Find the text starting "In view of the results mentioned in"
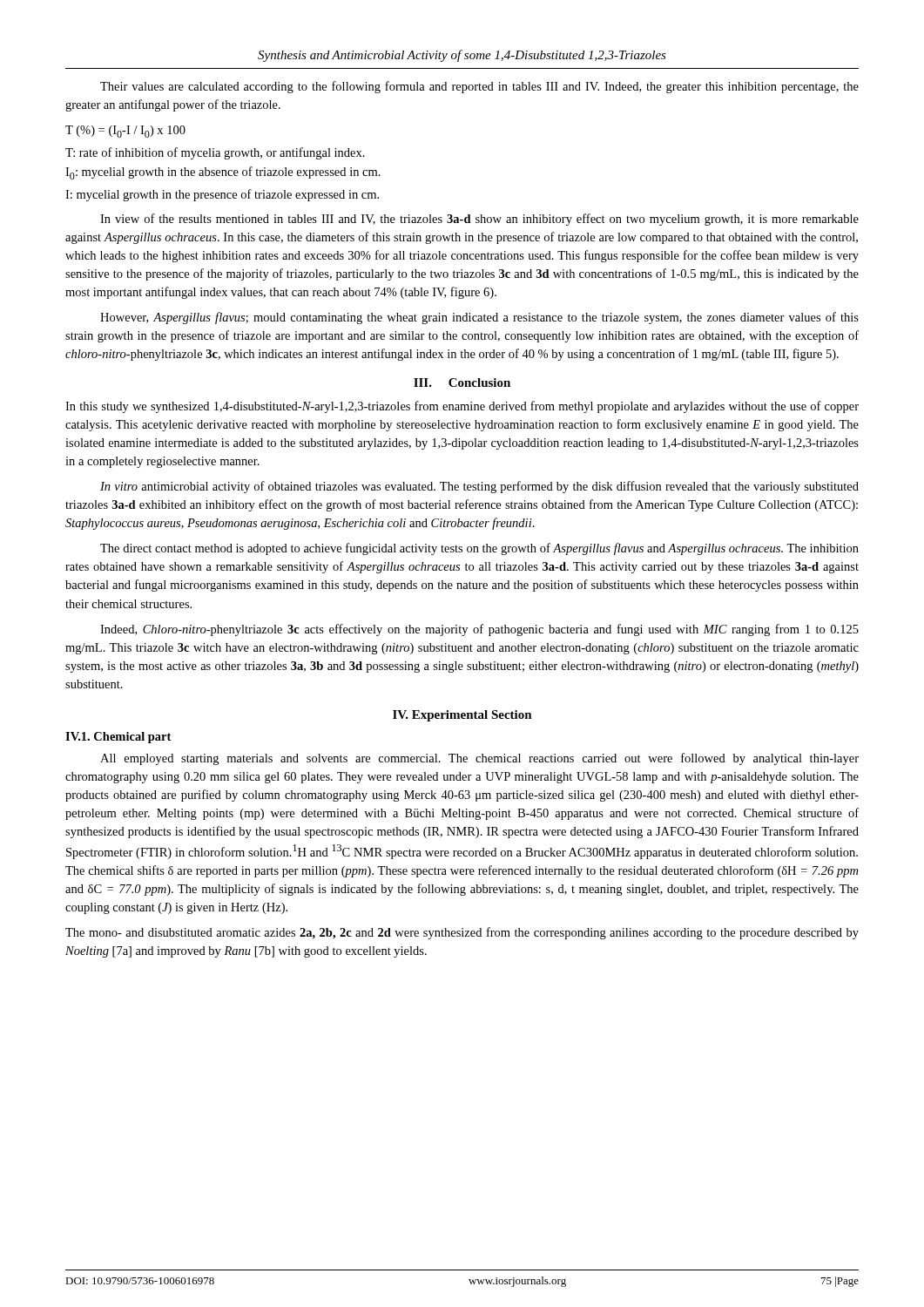The height and width of the screenshot is (1307, 924). pyautogui.click(x=462, y=256)
